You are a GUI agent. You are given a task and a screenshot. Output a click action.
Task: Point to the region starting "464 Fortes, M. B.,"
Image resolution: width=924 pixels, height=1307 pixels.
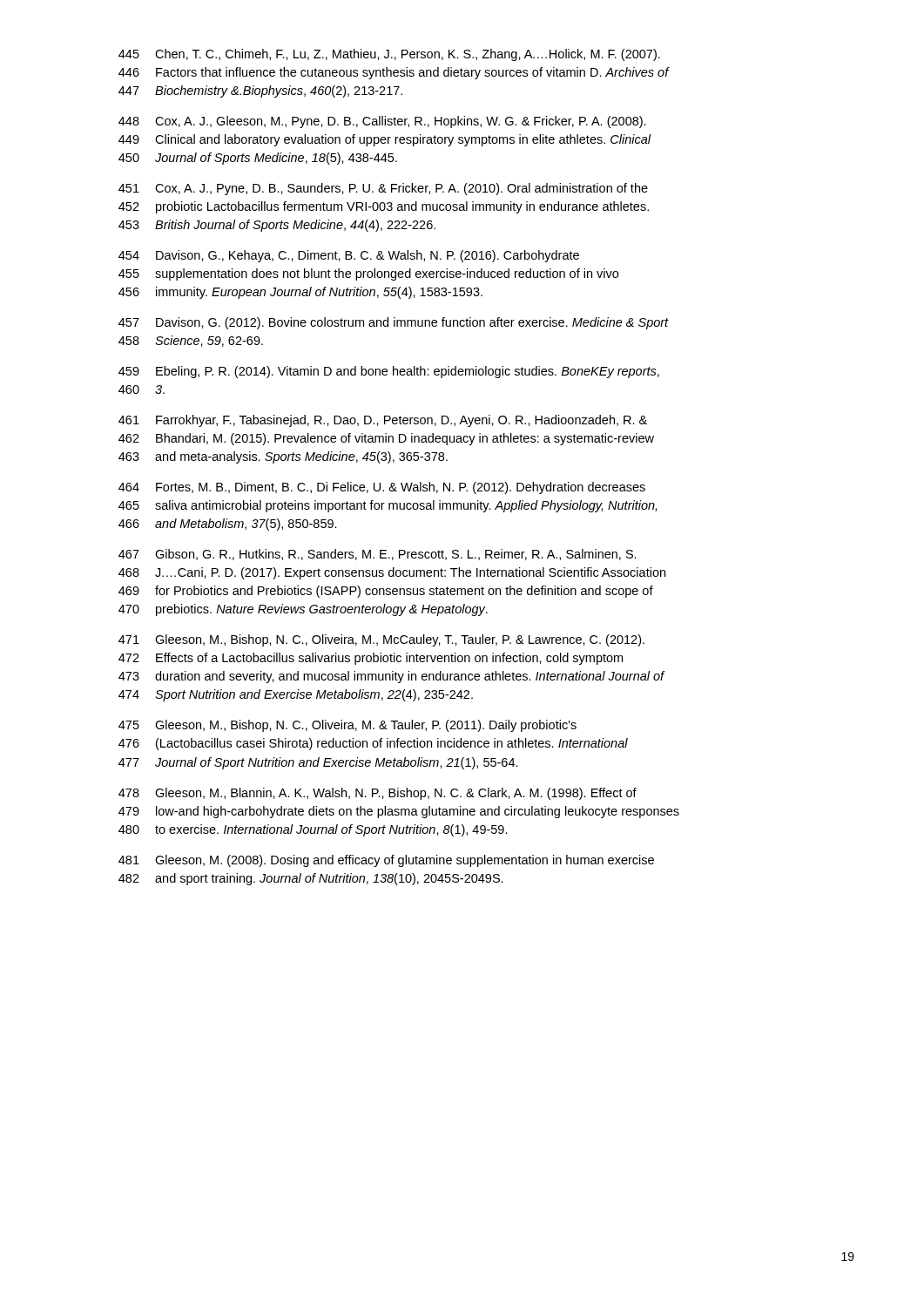[474, 506]
